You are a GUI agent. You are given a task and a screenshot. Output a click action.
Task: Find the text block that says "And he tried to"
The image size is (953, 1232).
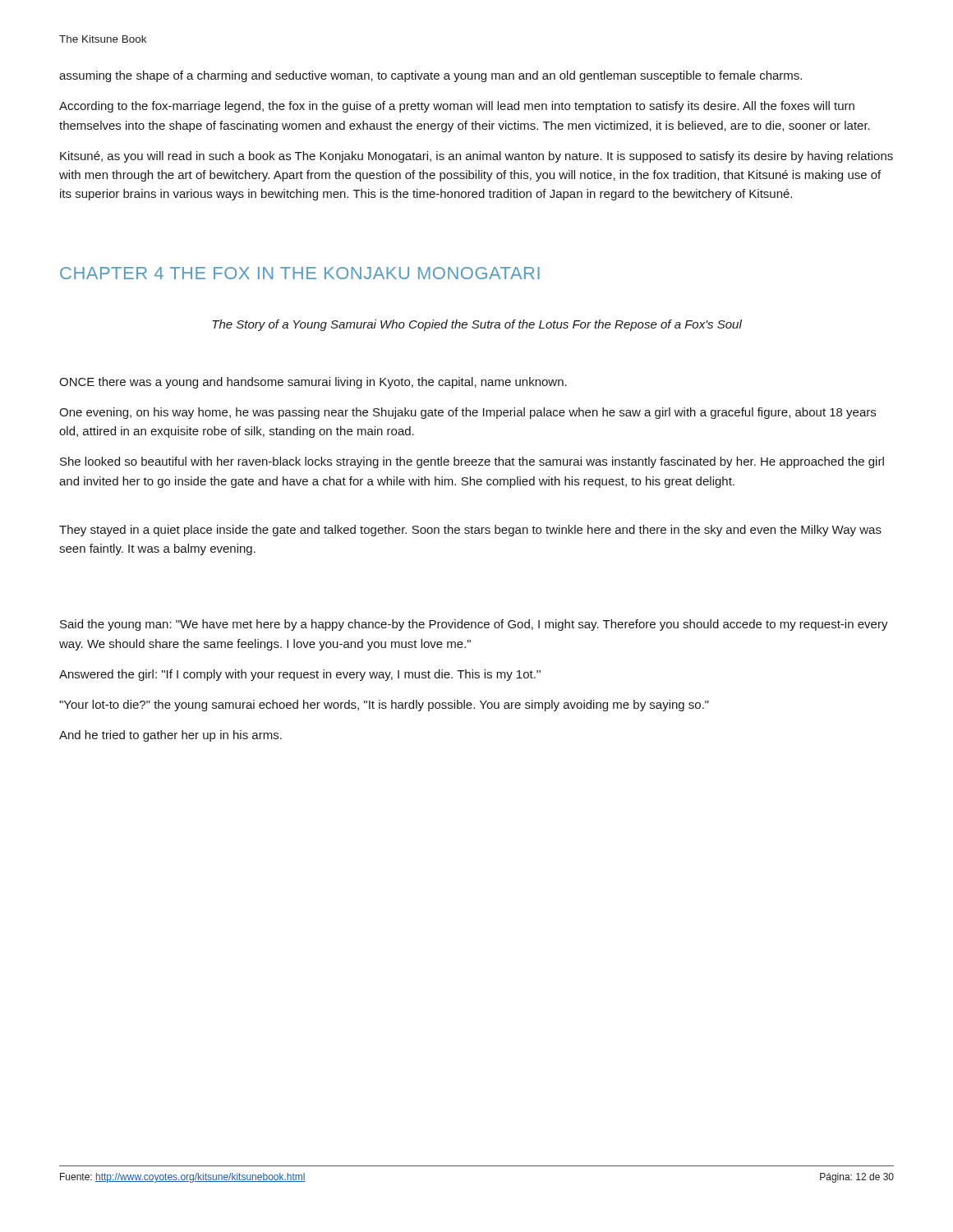(171, 735)
